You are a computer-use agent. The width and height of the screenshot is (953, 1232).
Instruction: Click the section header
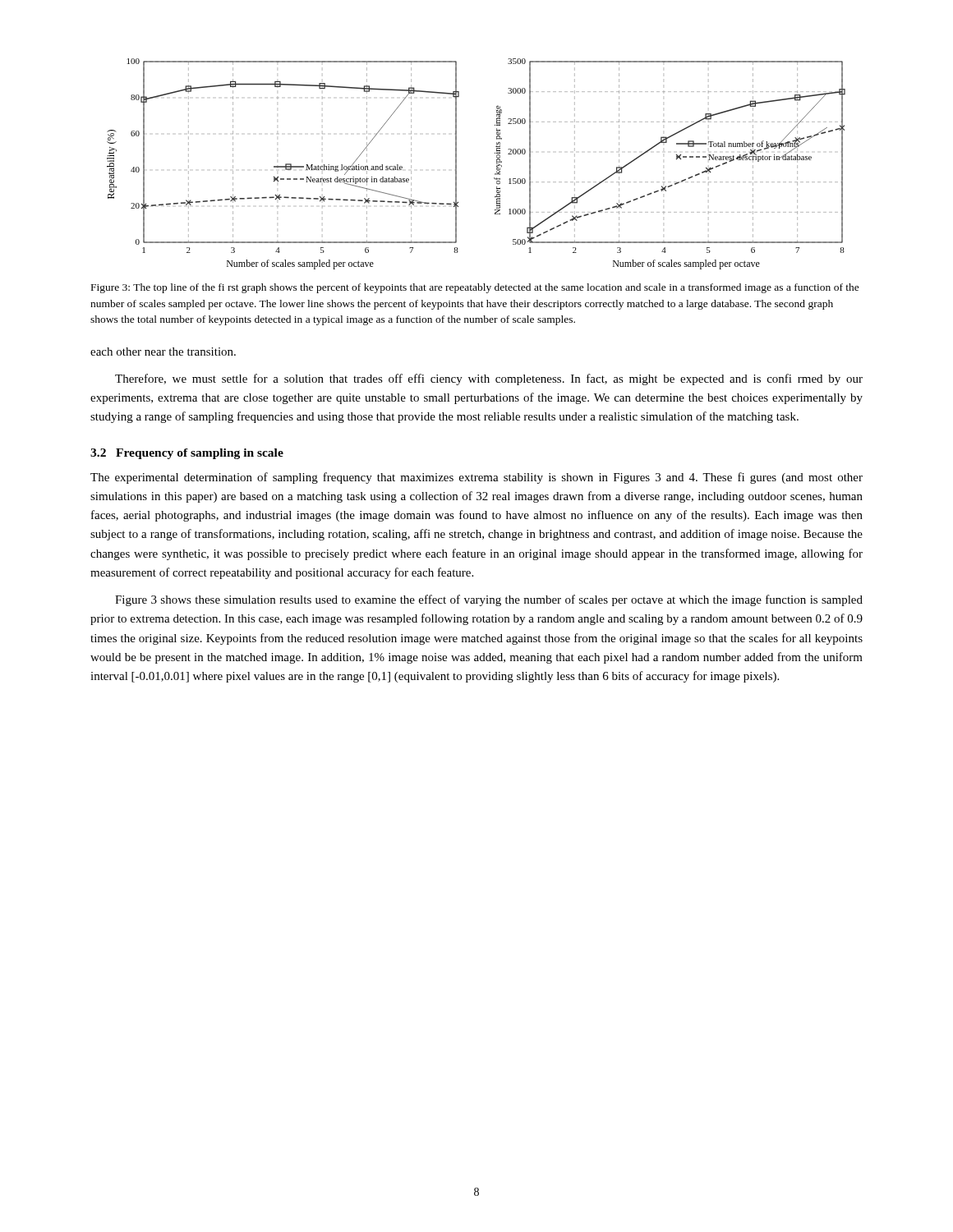pyautogui.click(x=187, y=452)
